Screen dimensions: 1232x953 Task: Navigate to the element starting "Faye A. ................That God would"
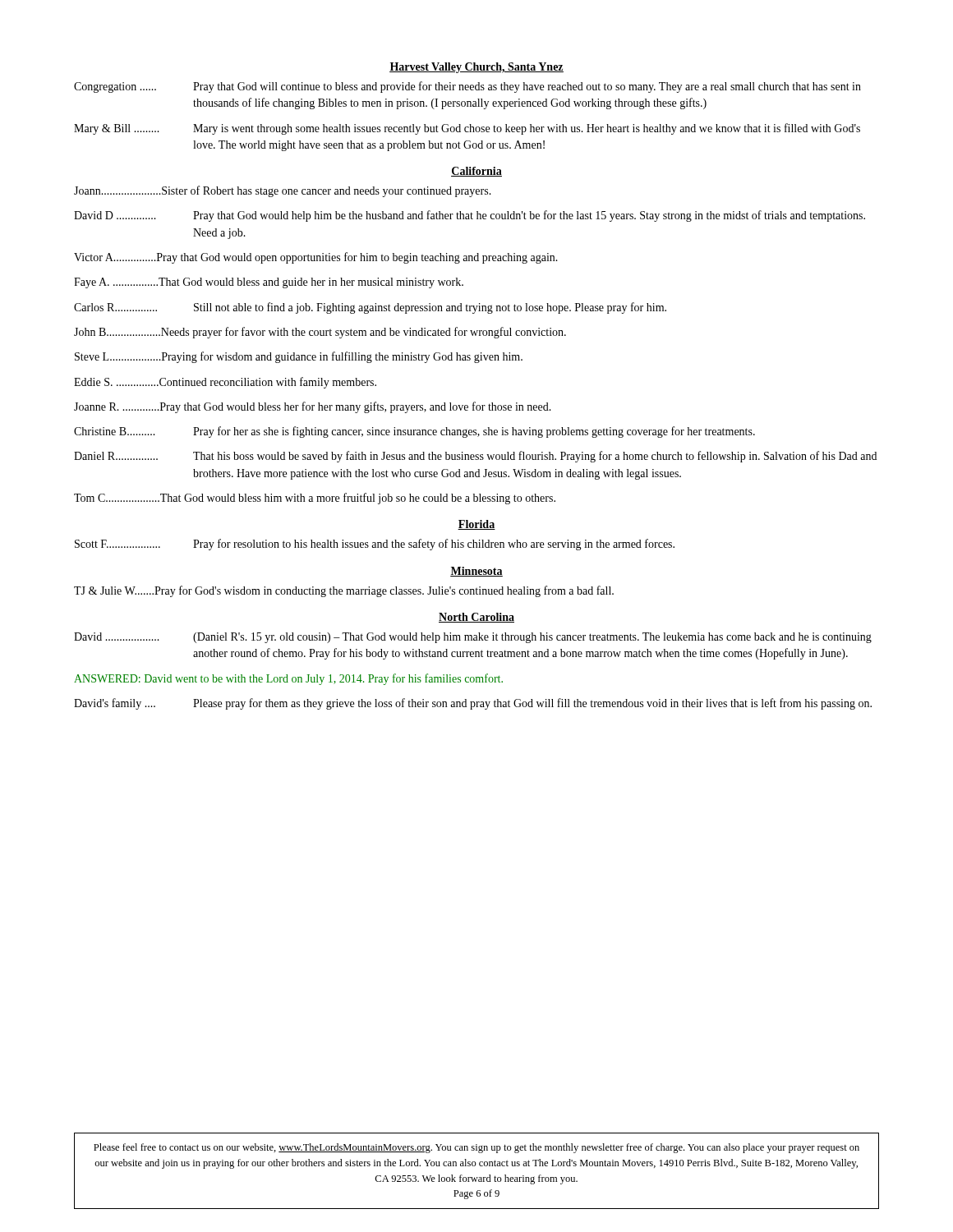[x=269, y=282]
